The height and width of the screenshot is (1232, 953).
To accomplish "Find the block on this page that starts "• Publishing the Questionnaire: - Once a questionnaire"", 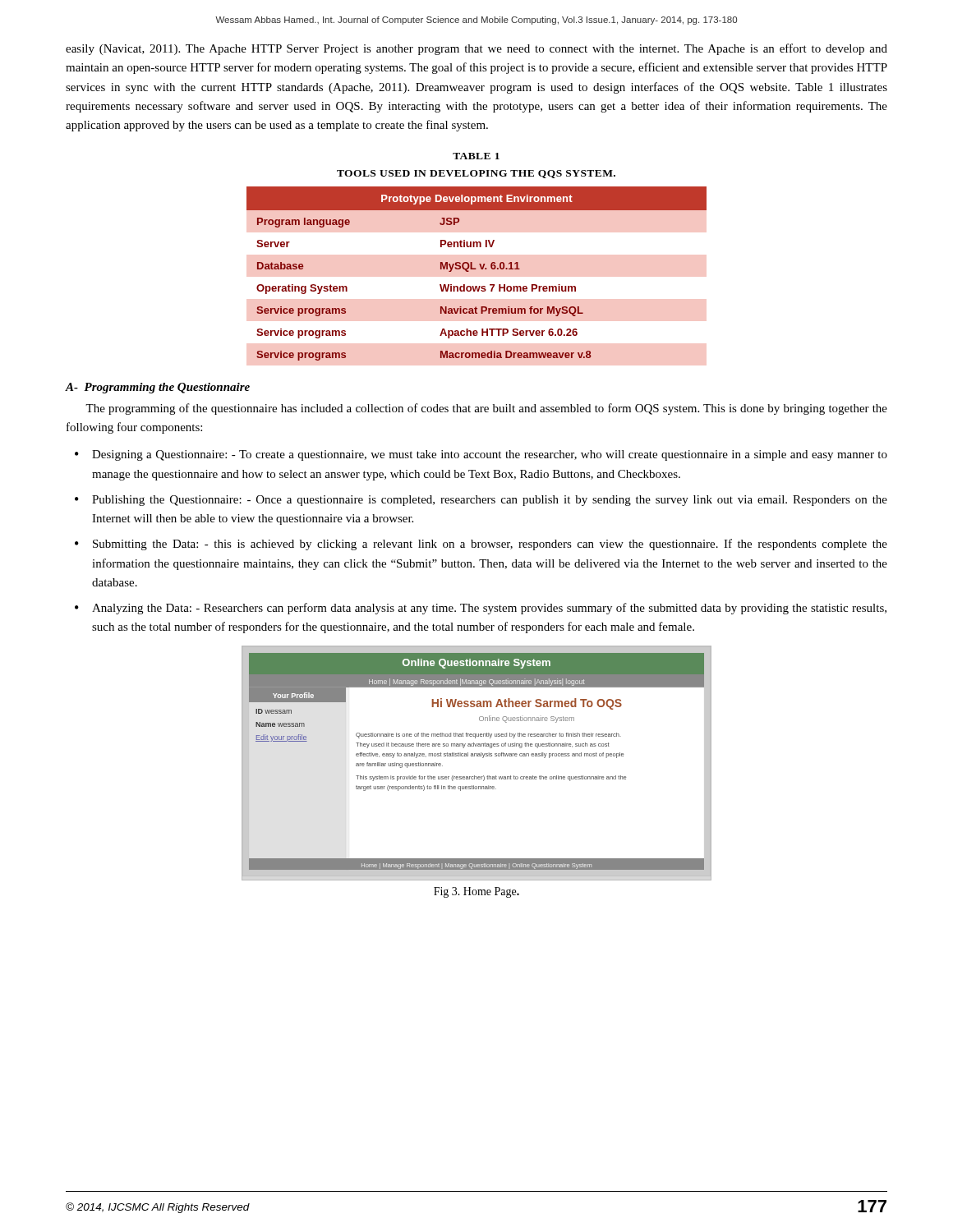I will [481, 509].
